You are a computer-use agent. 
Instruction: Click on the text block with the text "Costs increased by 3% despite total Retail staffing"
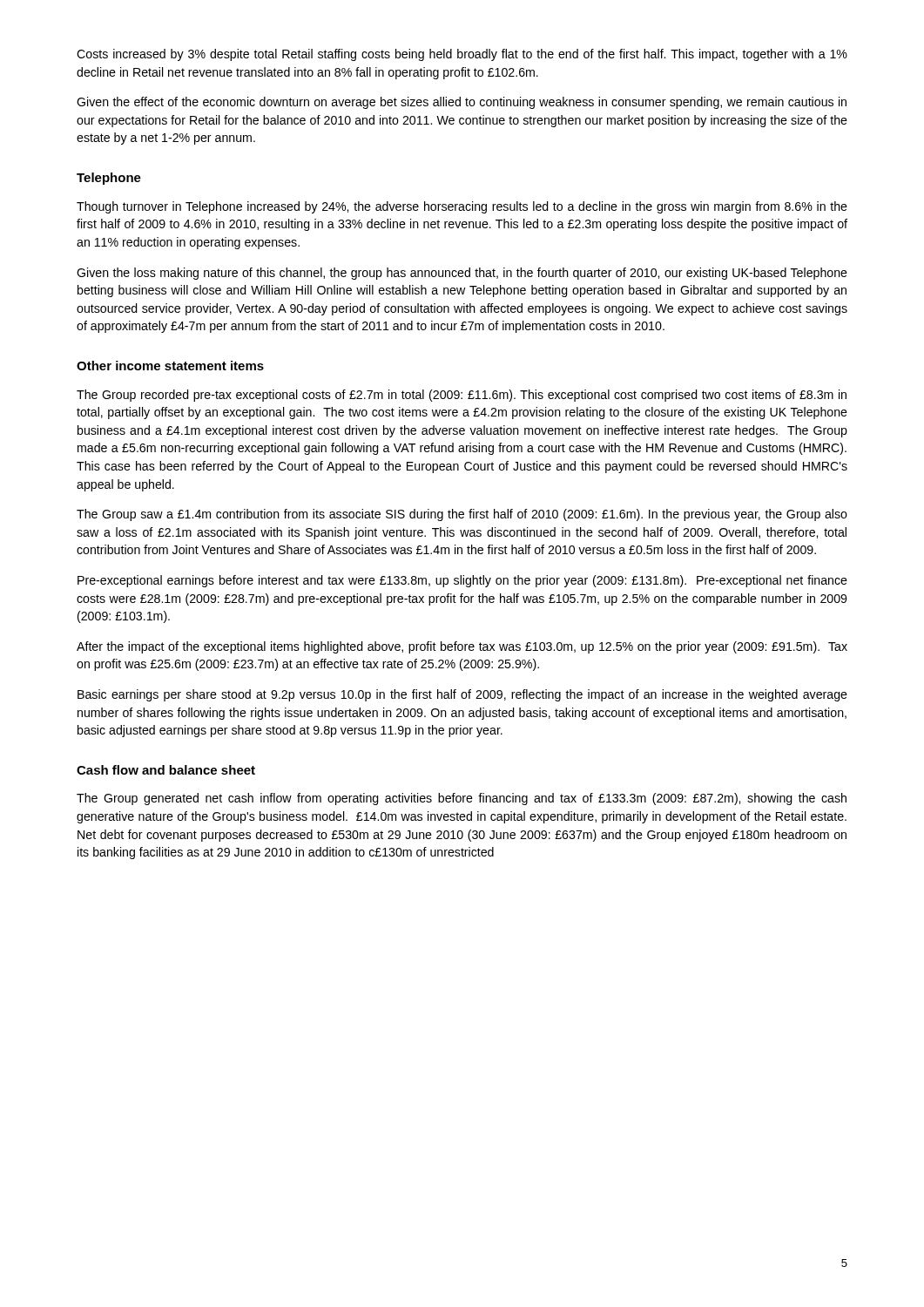click(x=462, y=63)
